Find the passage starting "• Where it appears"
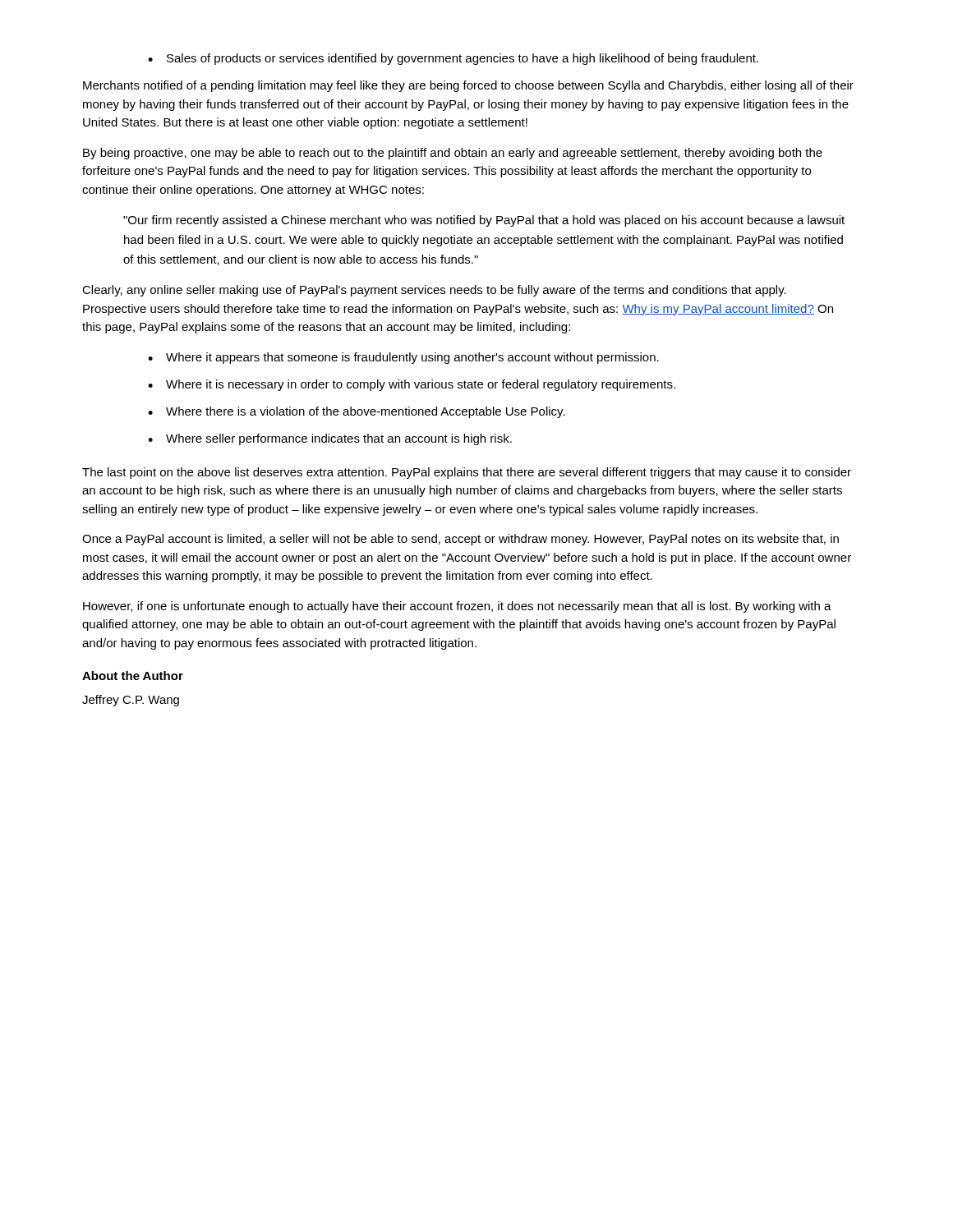Viewport: 953px width, 1232px height. tap(501, 359)
